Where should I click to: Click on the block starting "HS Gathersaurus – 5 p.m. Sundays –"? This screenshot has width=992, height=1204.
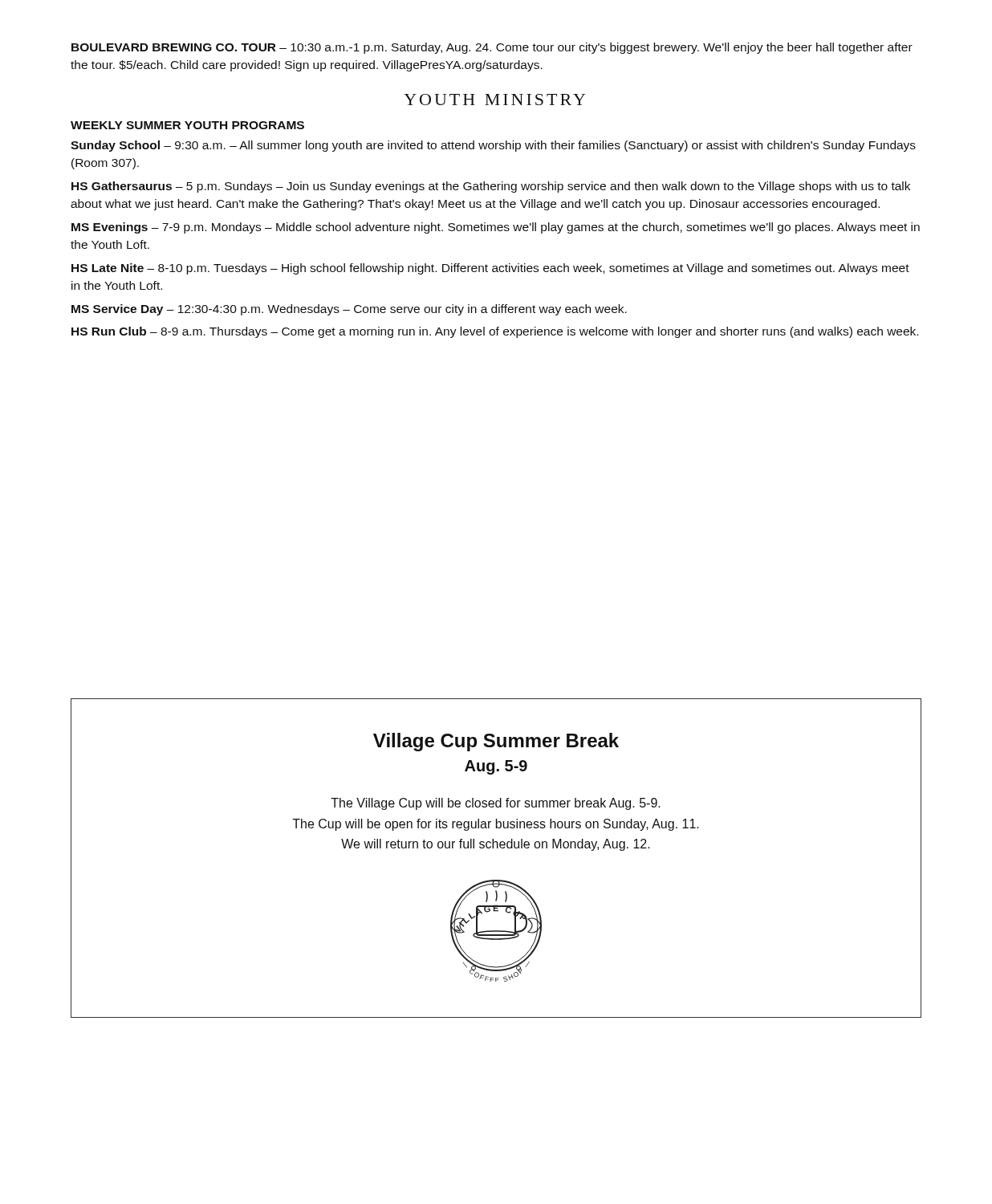tap(491, 195)
